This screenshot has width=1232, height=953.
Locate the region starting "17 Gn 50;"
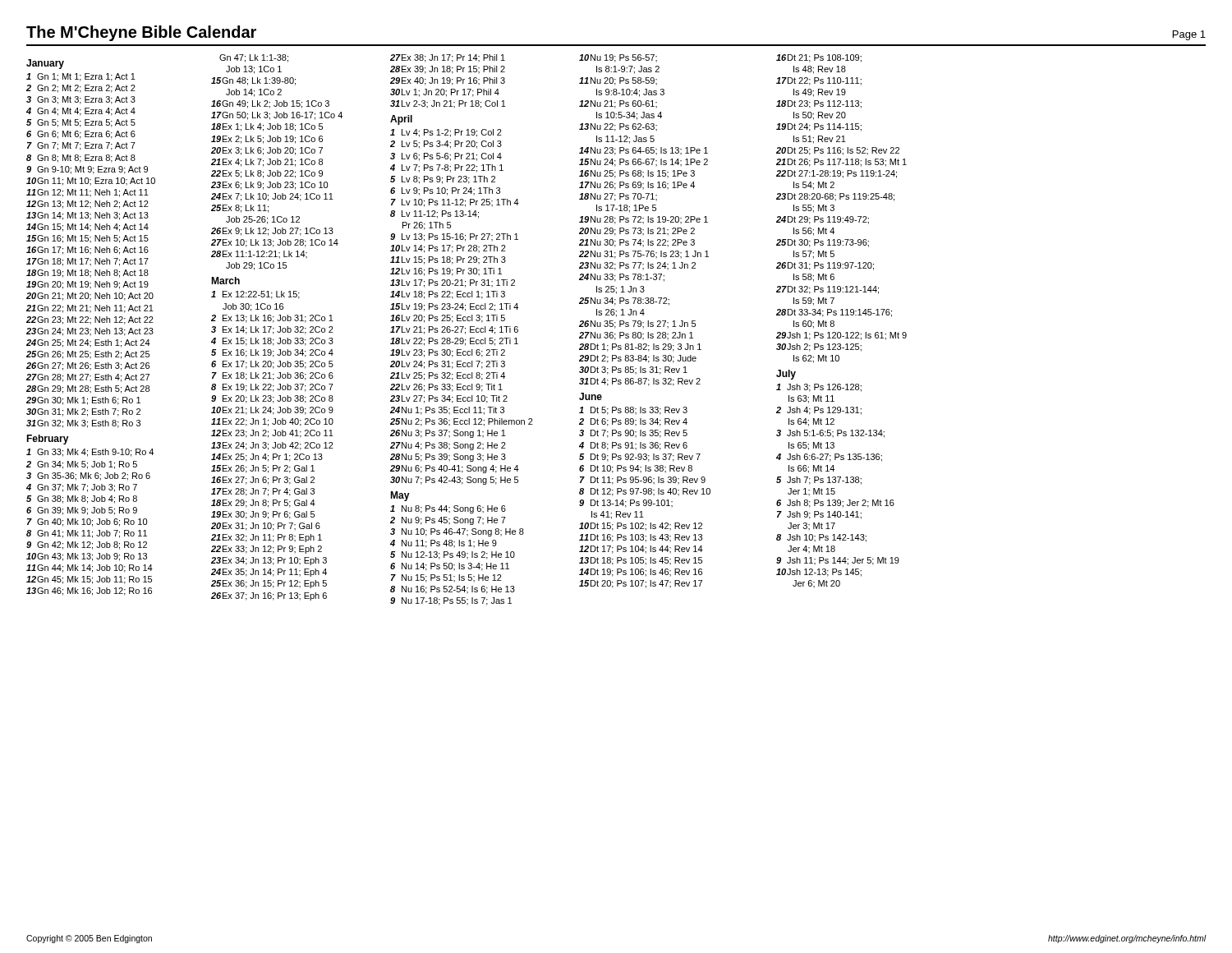tap(277, 115)
